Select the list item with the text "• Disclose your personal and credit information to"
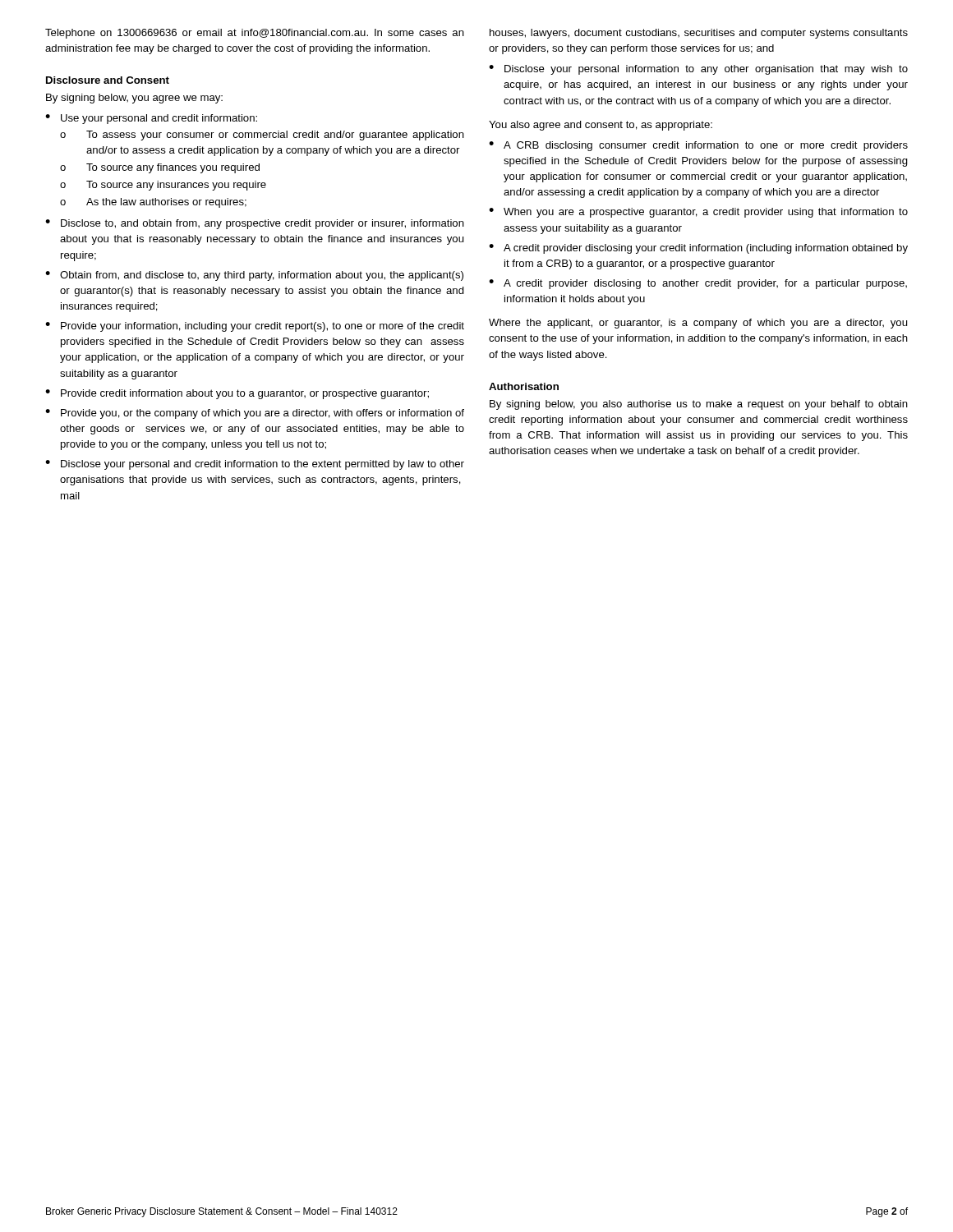 click(255, 480)
